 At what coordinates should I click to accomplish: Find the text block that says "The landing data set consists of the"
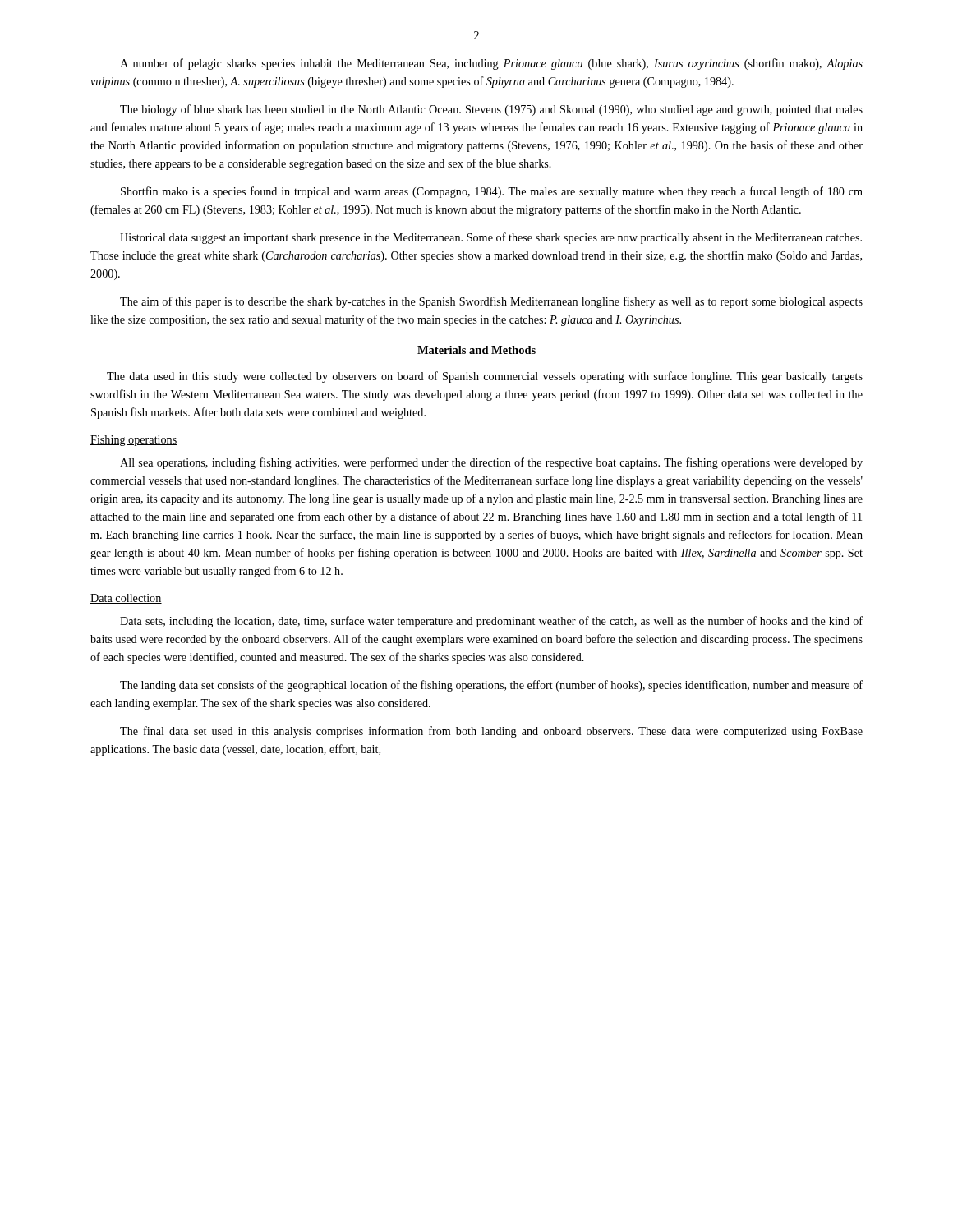click(x=476, y=694)
